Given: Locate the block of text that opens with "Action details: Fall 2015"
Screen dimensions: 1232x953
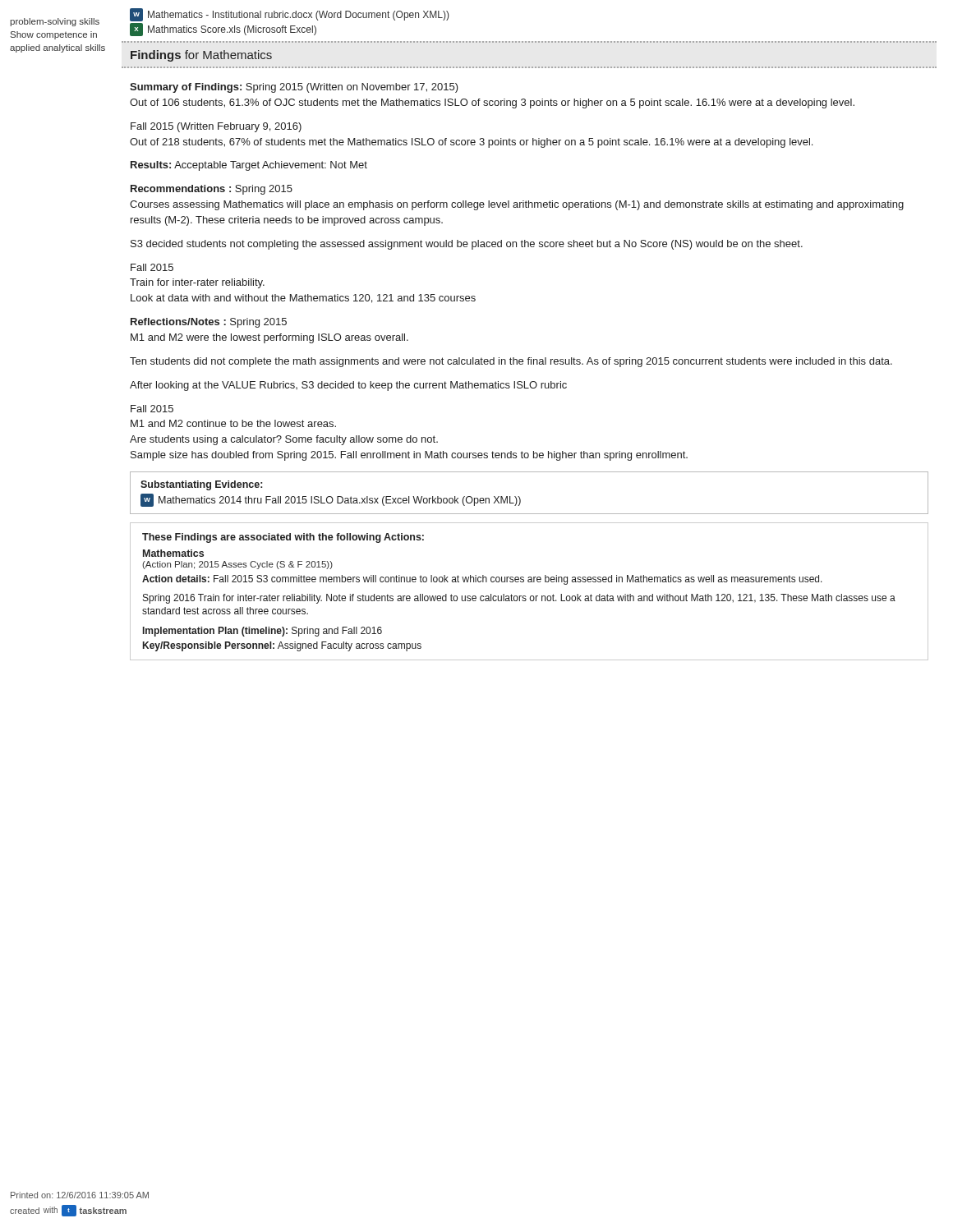Looking at the screenshot, I should (482, 579).
